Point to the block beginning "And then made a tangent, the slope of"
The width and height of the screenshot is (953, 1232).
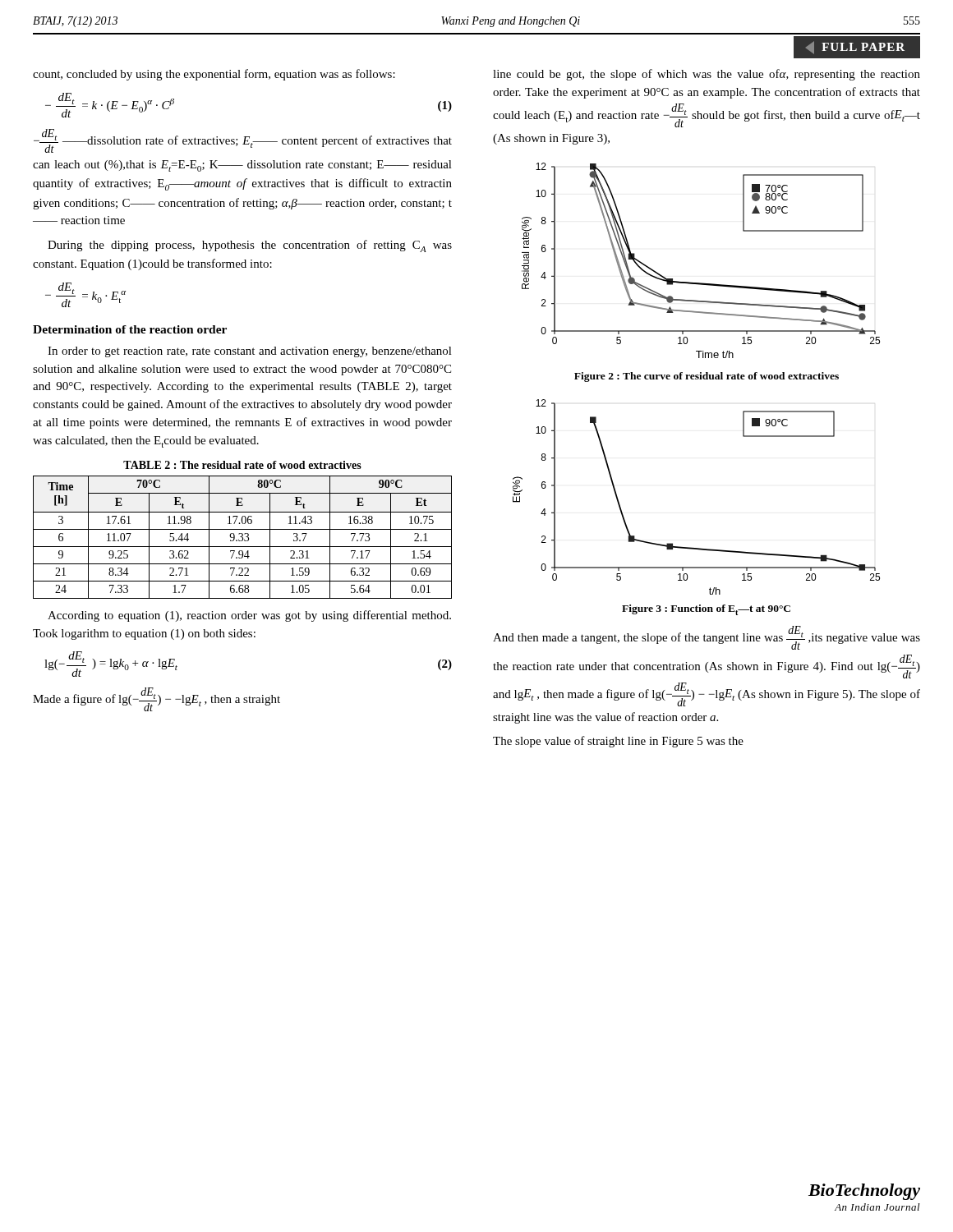[x=707, y=674]
